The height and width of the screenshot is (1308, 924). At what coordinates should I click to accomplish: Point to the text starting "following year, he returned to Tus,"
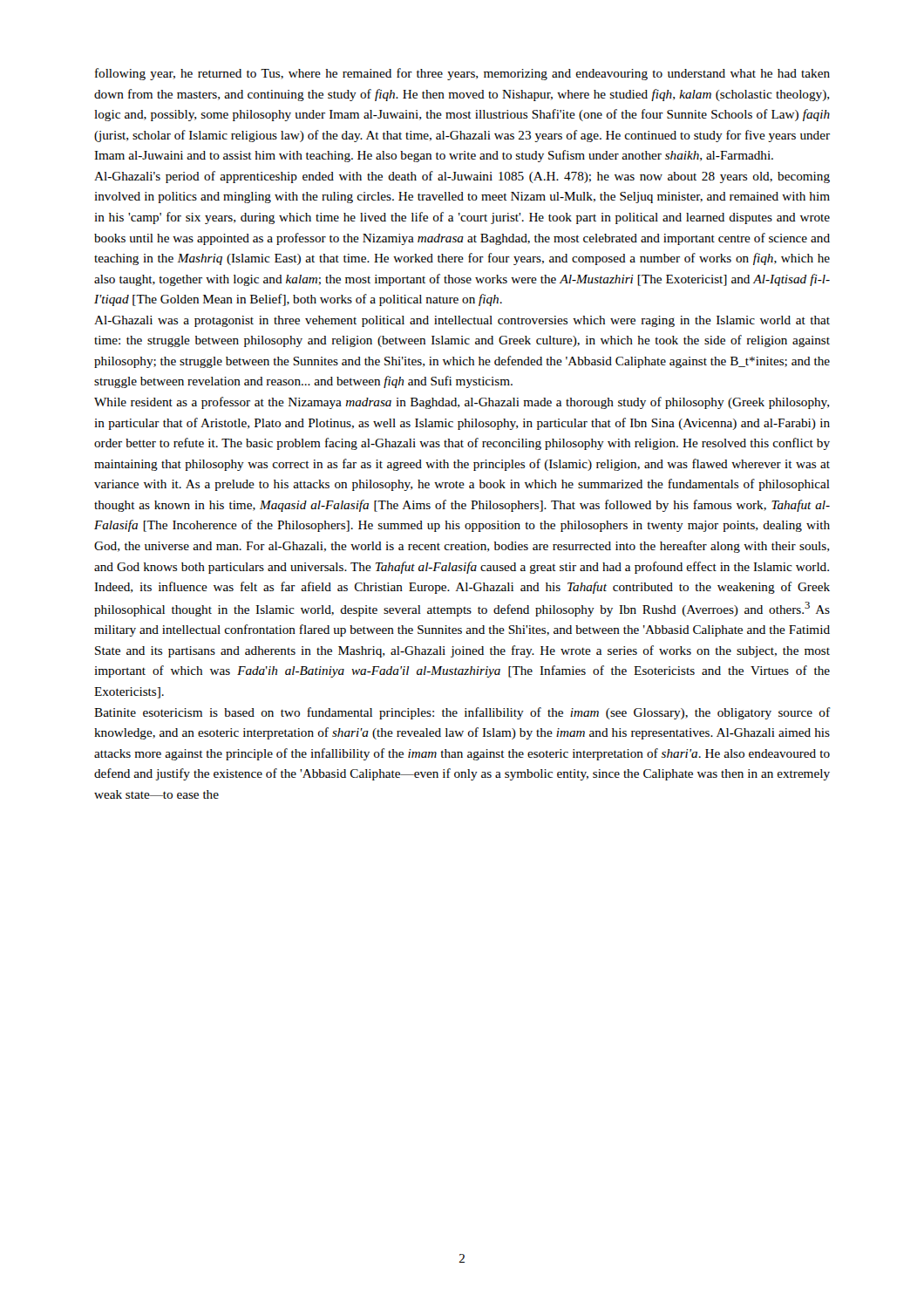[x=462, y=114]
